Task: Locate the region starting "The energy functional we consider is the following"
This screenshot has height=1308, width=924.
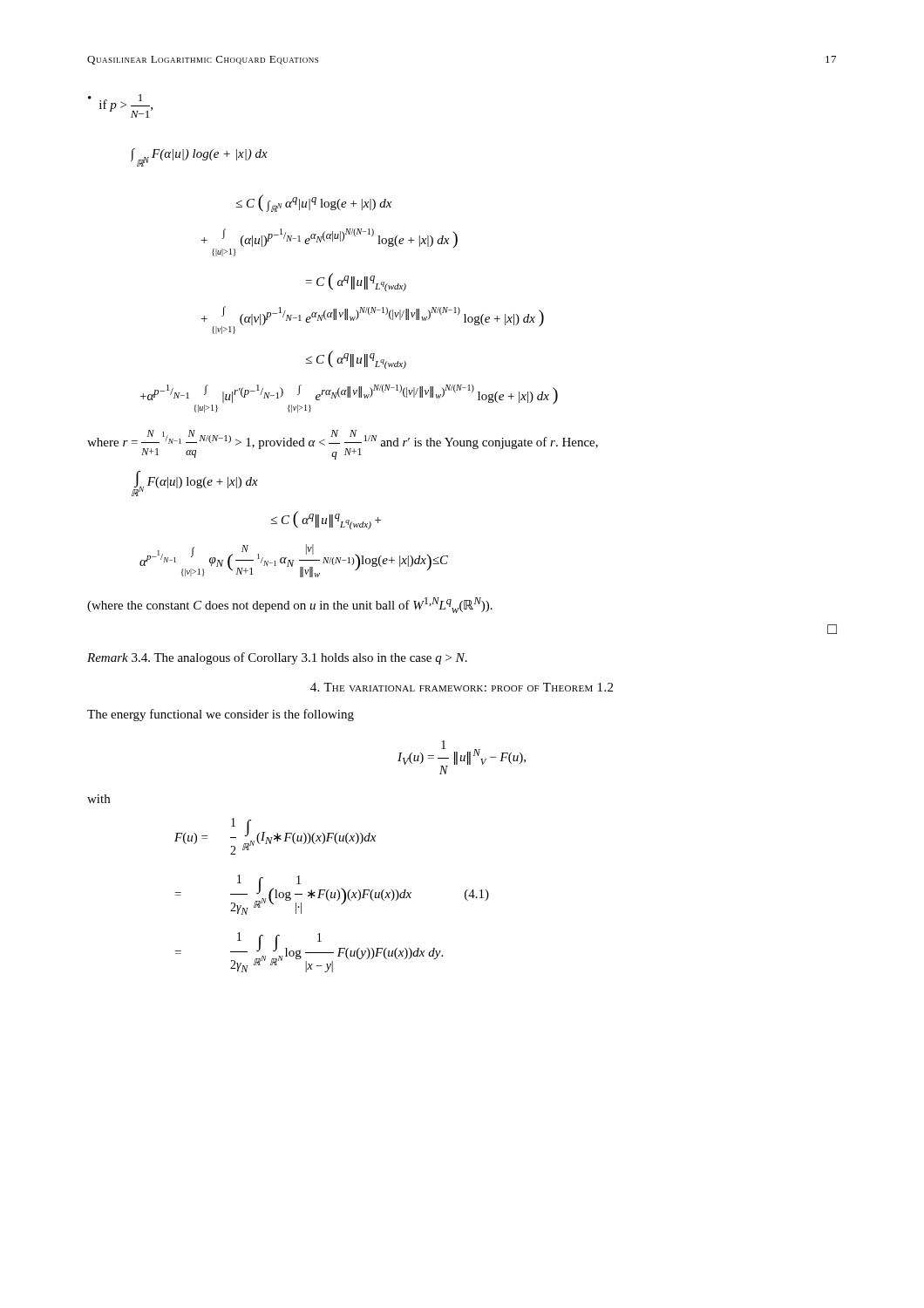Action: coord(220,714)
